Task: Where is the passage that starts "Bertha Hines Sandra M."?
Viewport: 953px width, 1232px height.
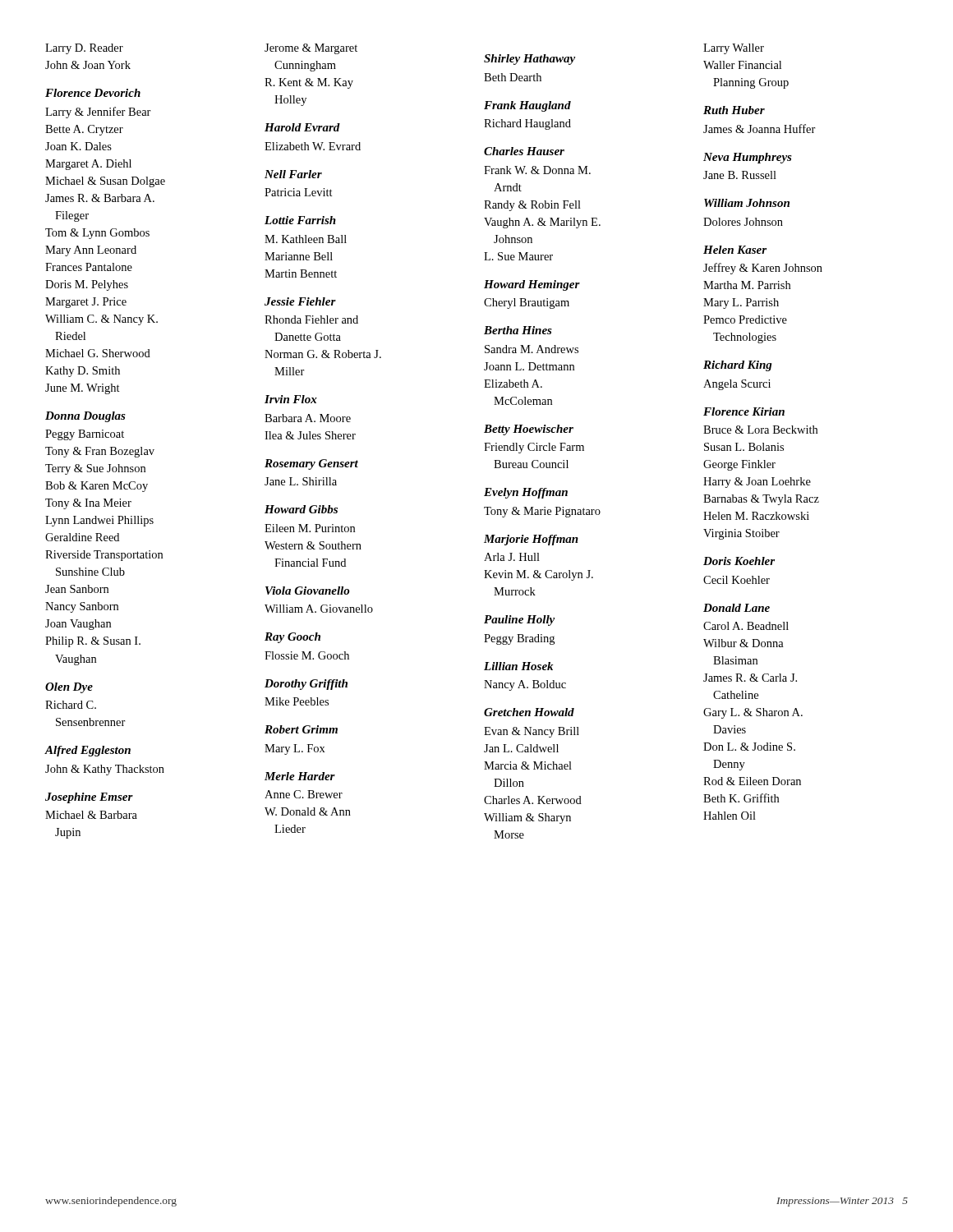Action: pyautogui.click(x=518, y=330)
